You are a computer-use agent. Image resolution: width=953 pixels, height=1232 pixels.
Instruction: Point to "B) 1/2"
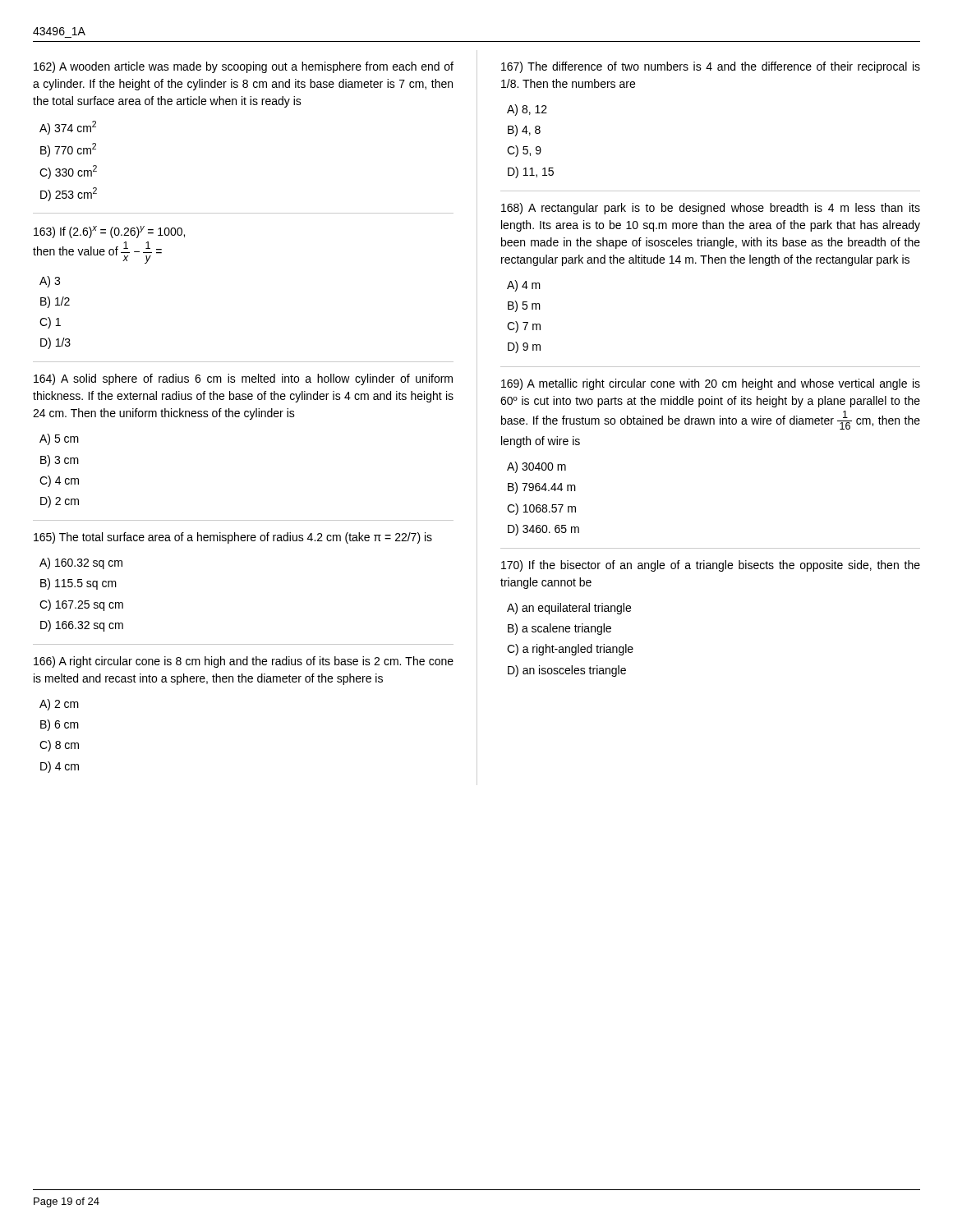(x=55, y=301)
